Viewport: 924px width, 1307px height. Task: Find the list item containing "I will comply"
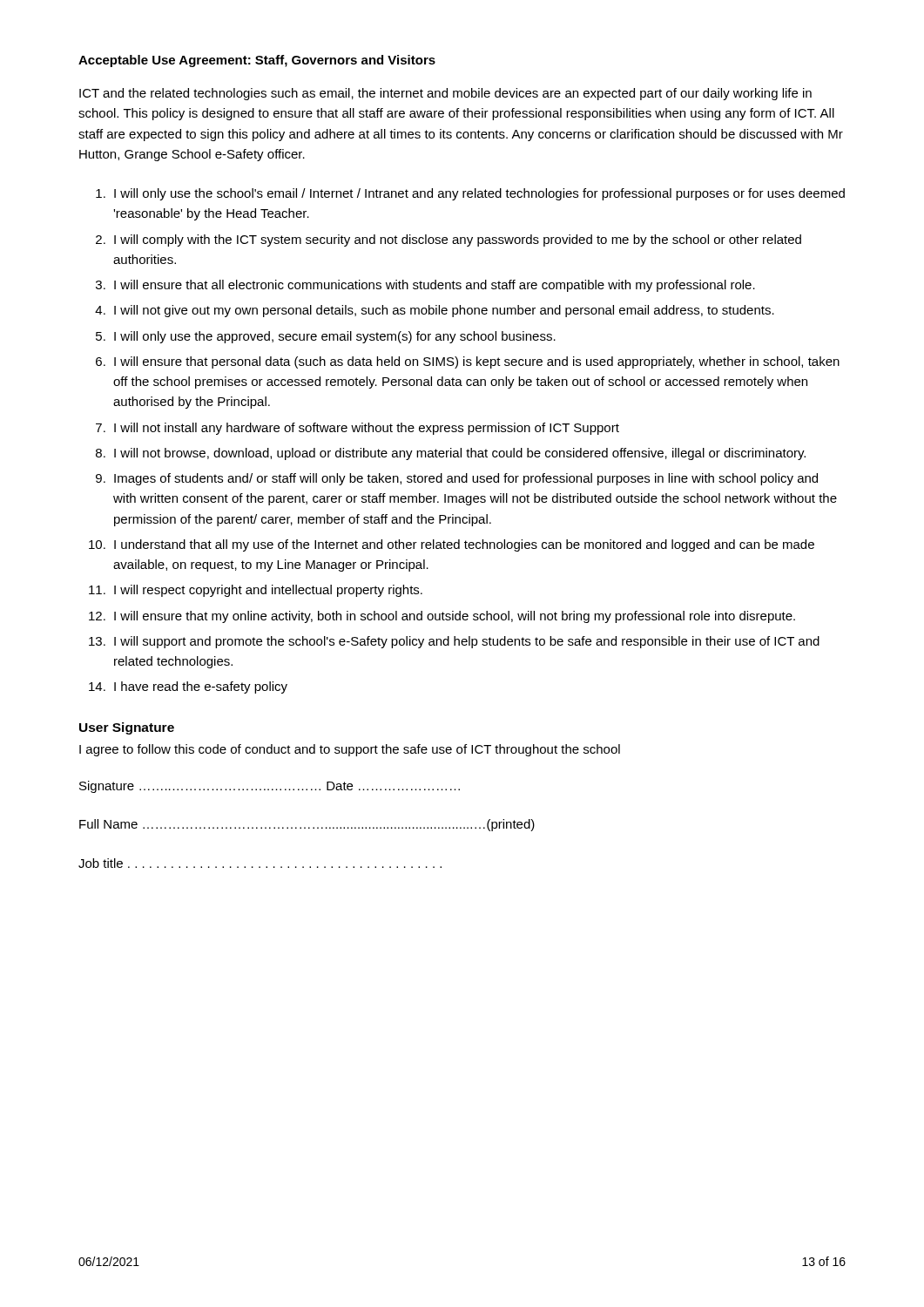[x=478, y=249]
